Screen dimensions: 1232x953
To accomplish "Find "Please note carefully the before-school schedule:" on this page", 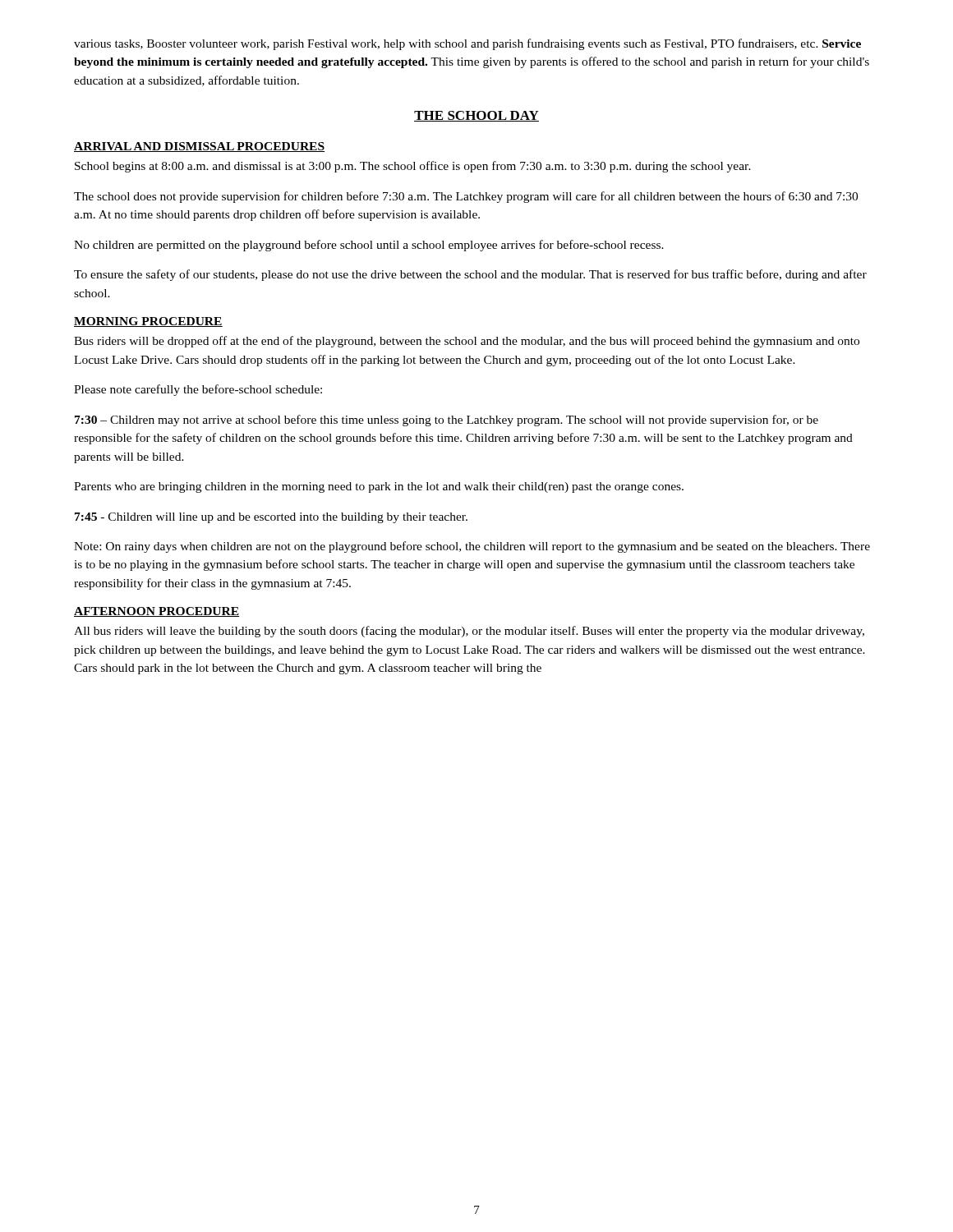I will (x=198, y=390).
